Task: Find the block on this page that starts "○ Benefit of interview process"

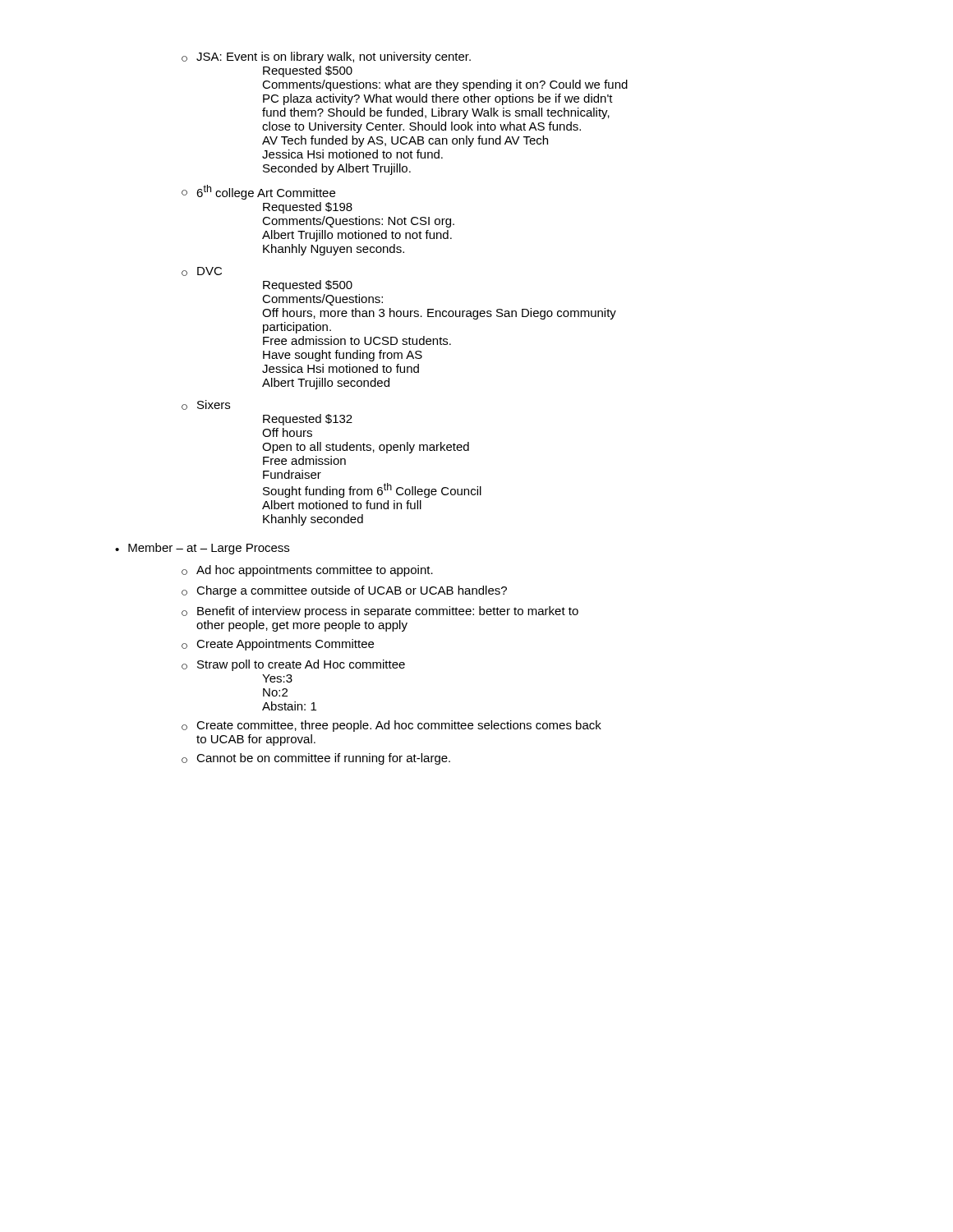Action: pos(380,618)
